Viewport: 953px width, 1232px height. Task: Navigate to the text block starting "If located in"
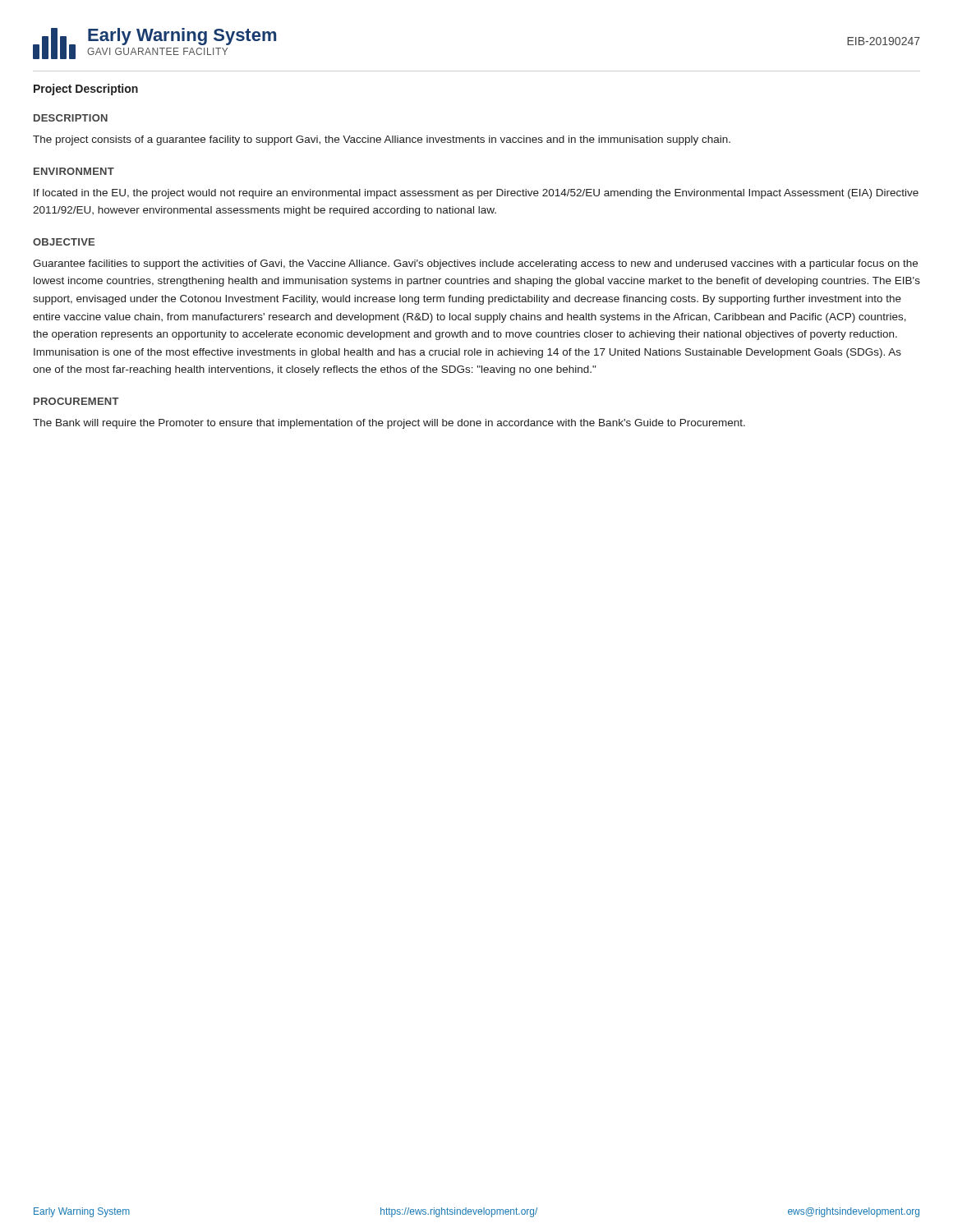pos(476,201)
